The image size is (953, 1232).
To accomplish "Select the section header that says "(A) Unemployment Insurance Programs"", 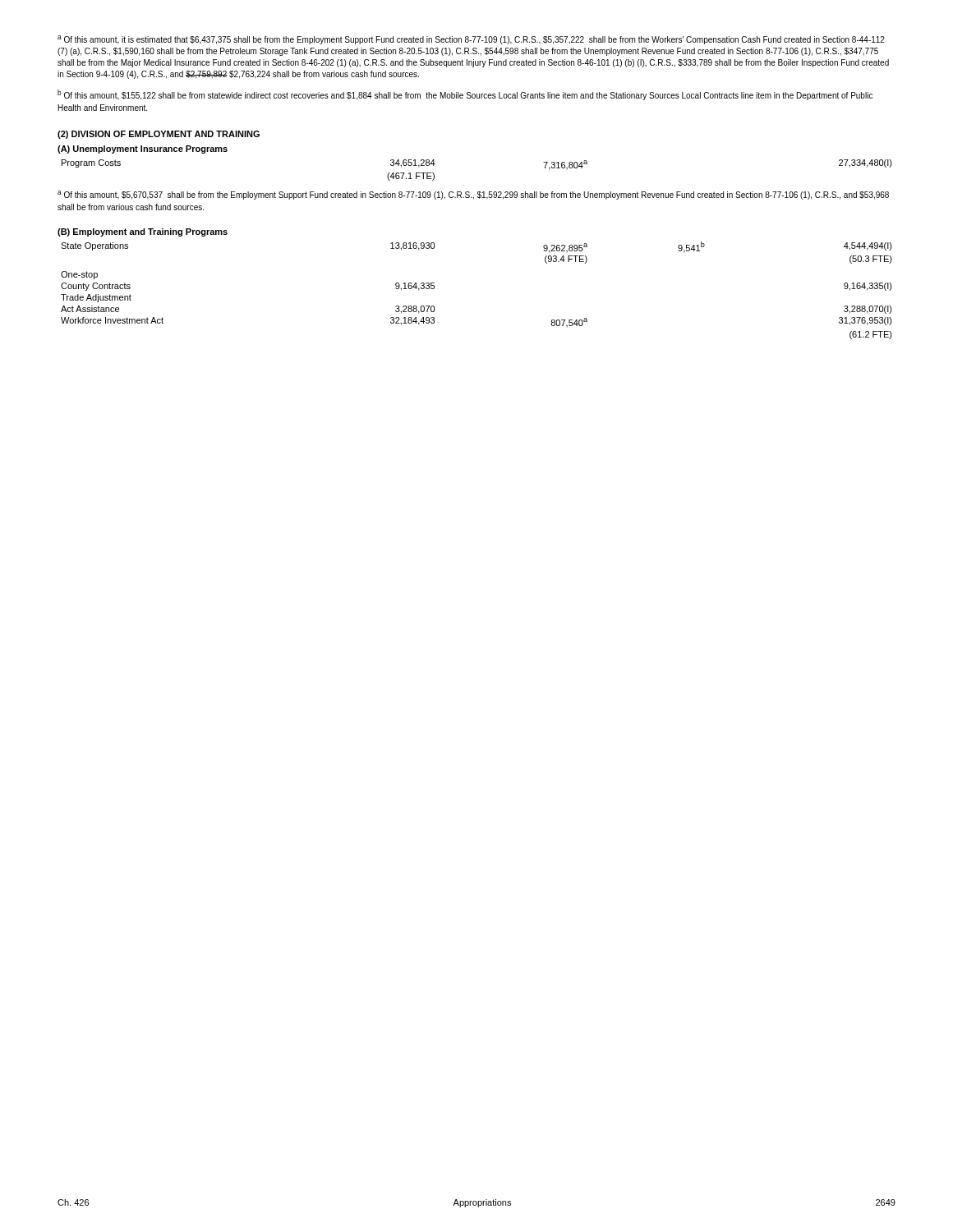I will click(x=143, y=148).
